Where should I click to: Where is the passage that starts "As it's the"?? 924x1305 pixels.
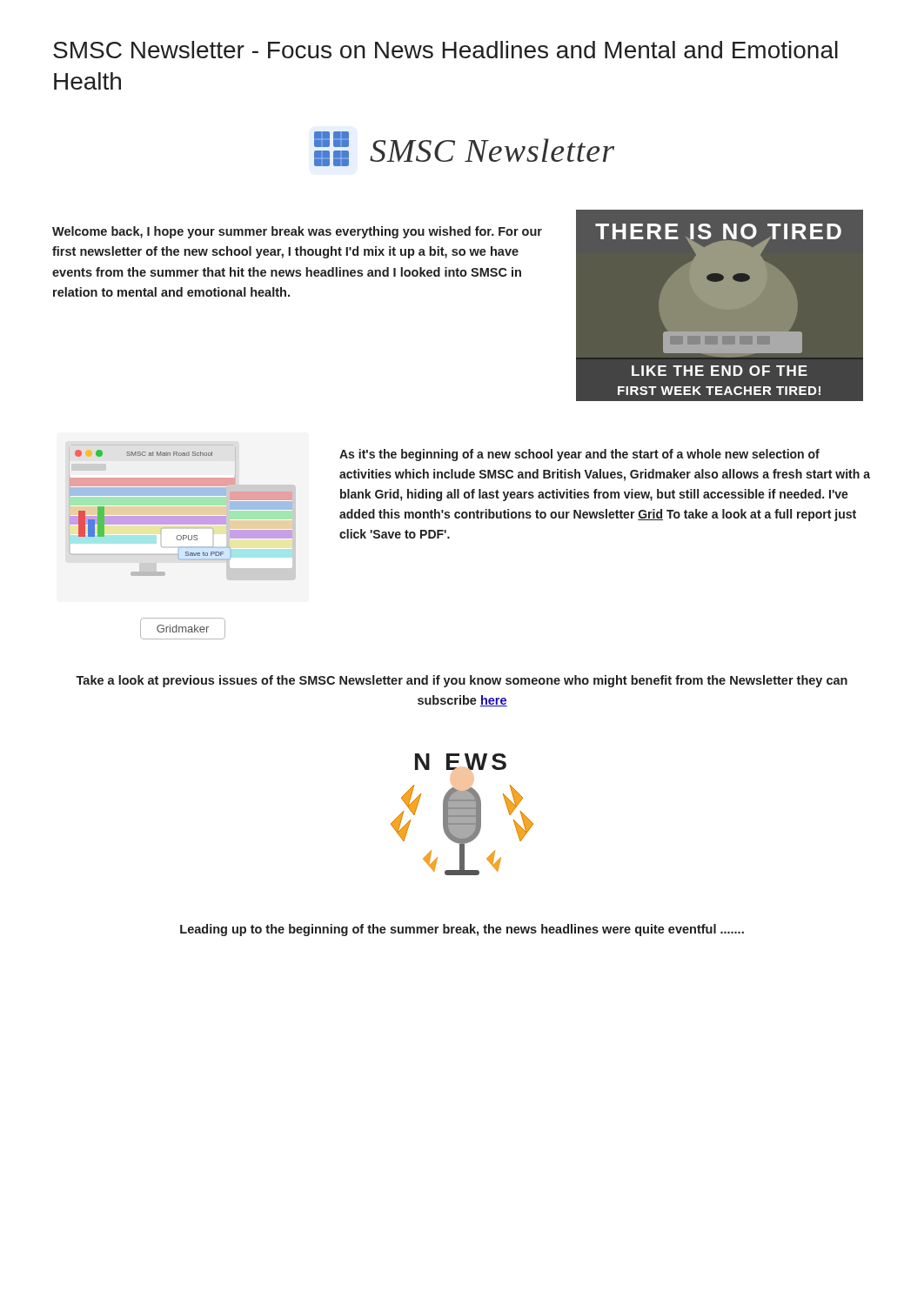(606, 495)
